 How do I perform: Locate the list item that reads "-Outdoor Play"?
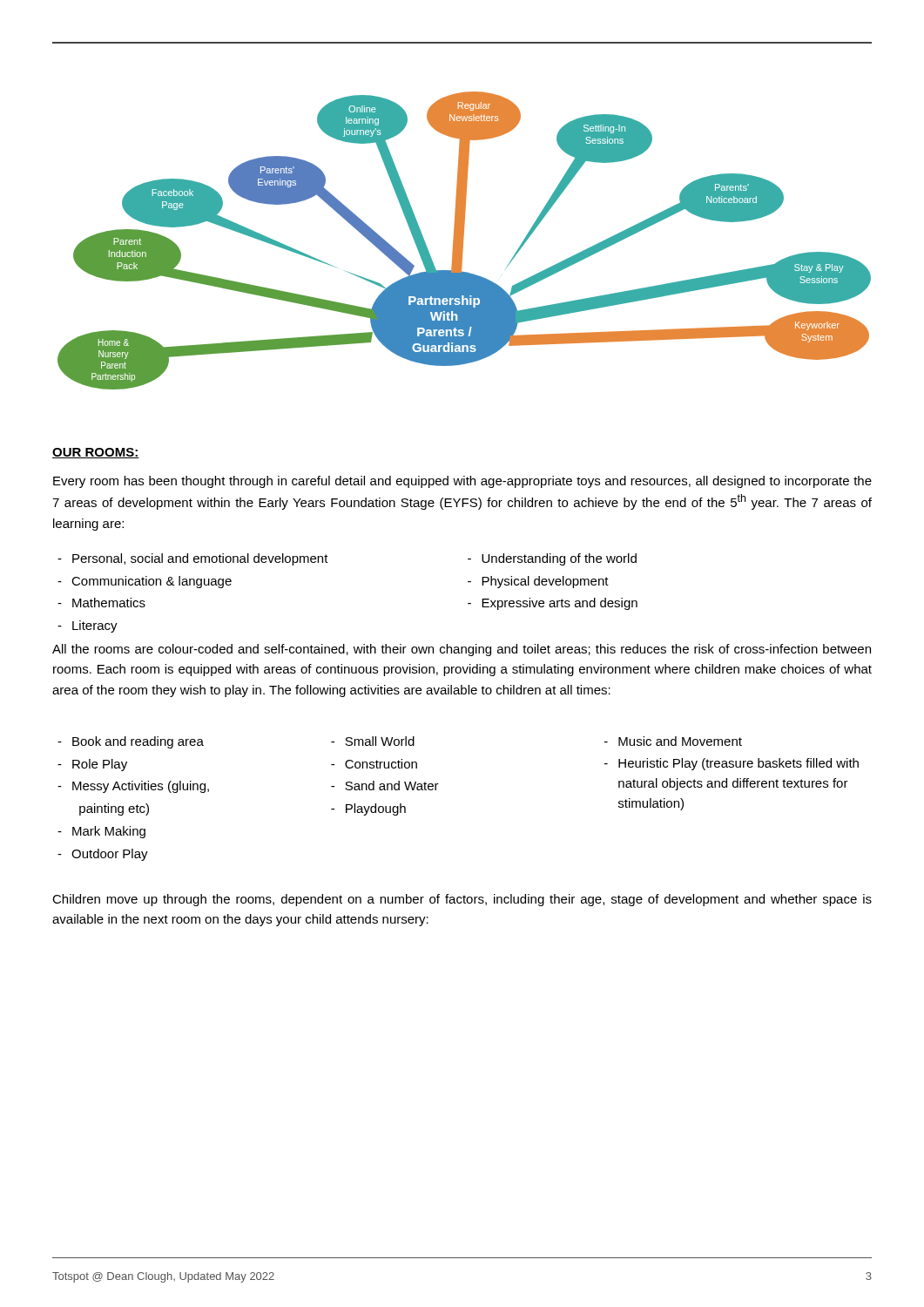point(103,853)
